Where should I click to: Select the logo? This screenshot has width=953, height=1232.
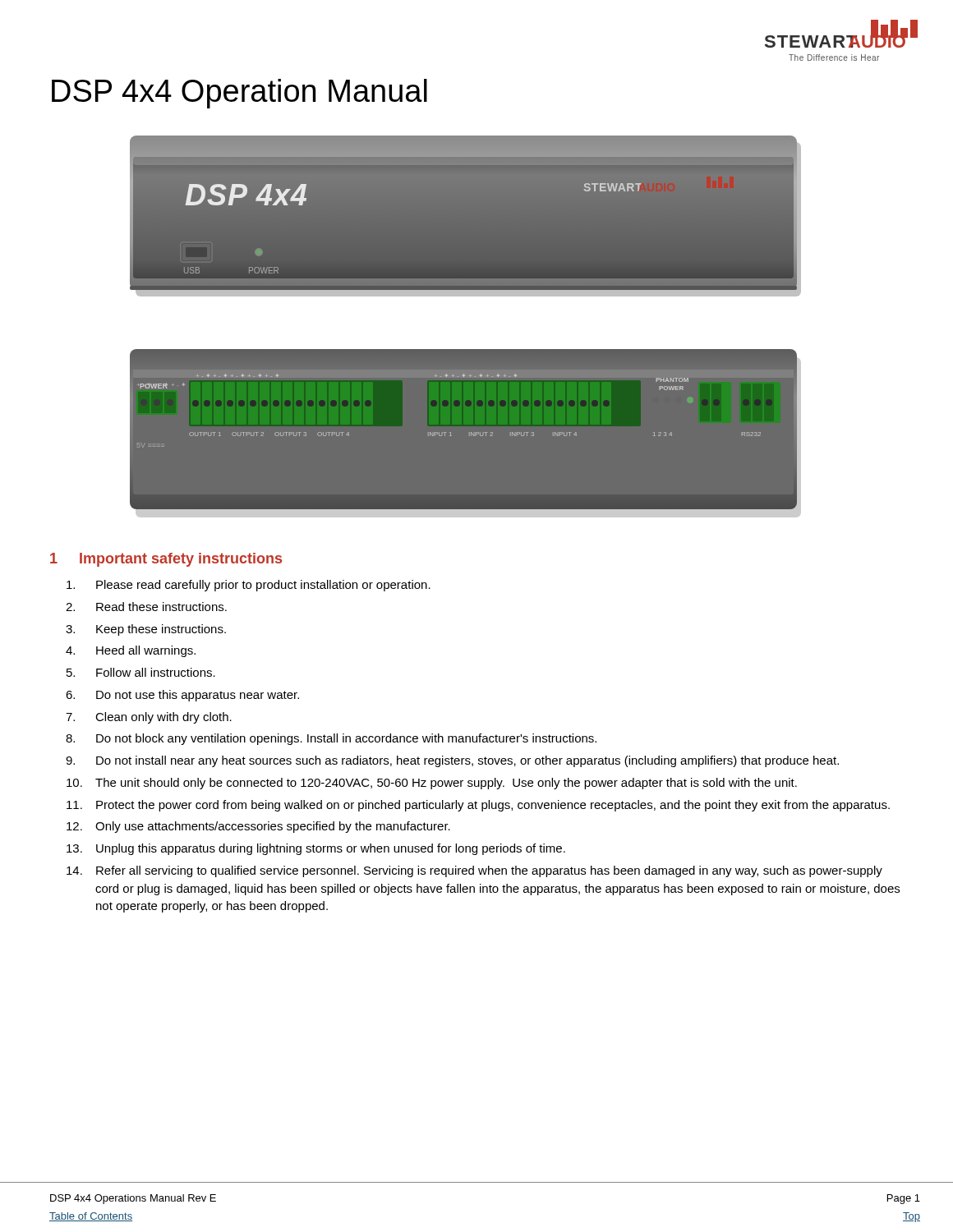[842, 43]
